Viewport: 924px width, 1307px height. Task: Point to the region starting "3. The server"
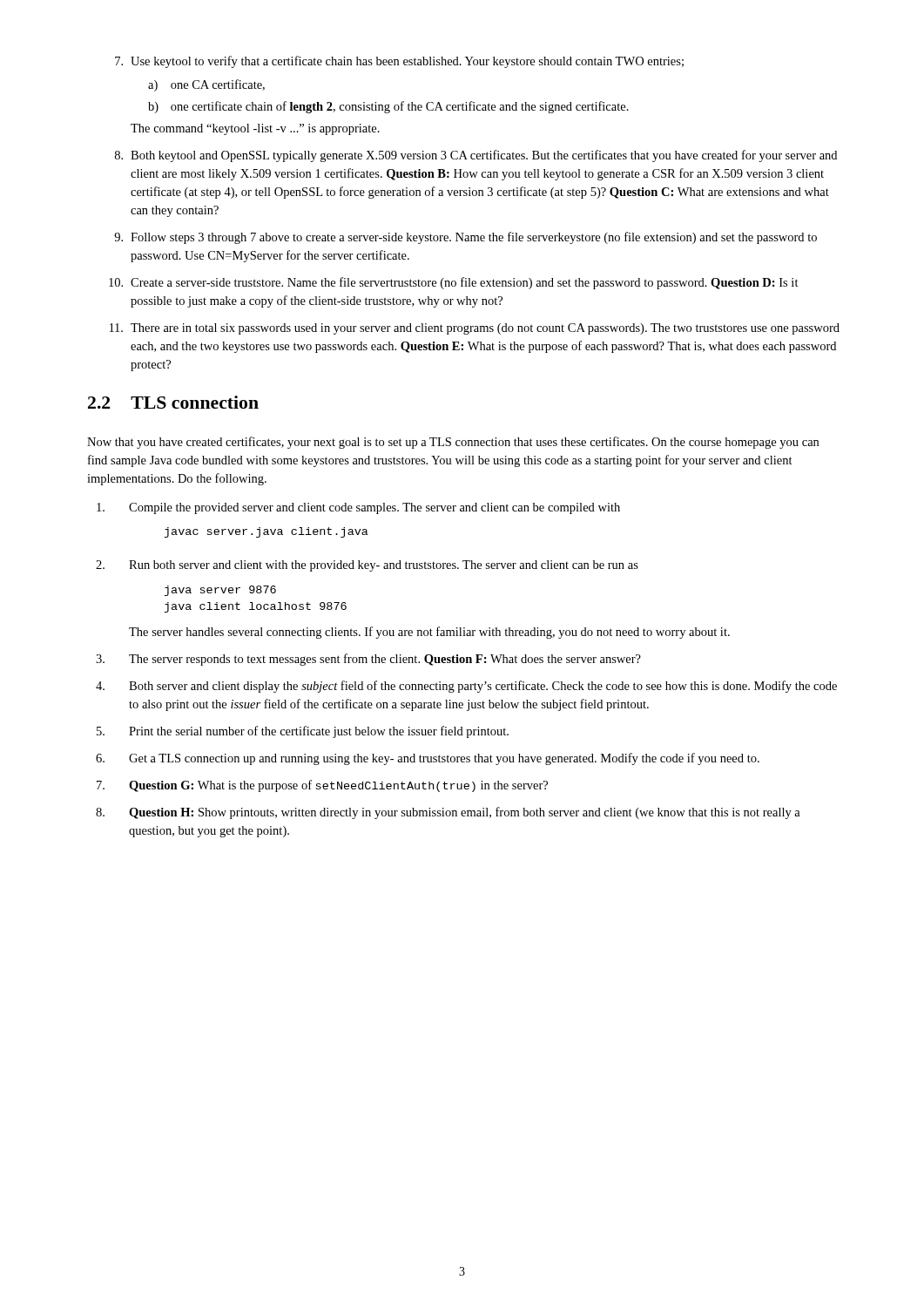[x=464, y=659]
